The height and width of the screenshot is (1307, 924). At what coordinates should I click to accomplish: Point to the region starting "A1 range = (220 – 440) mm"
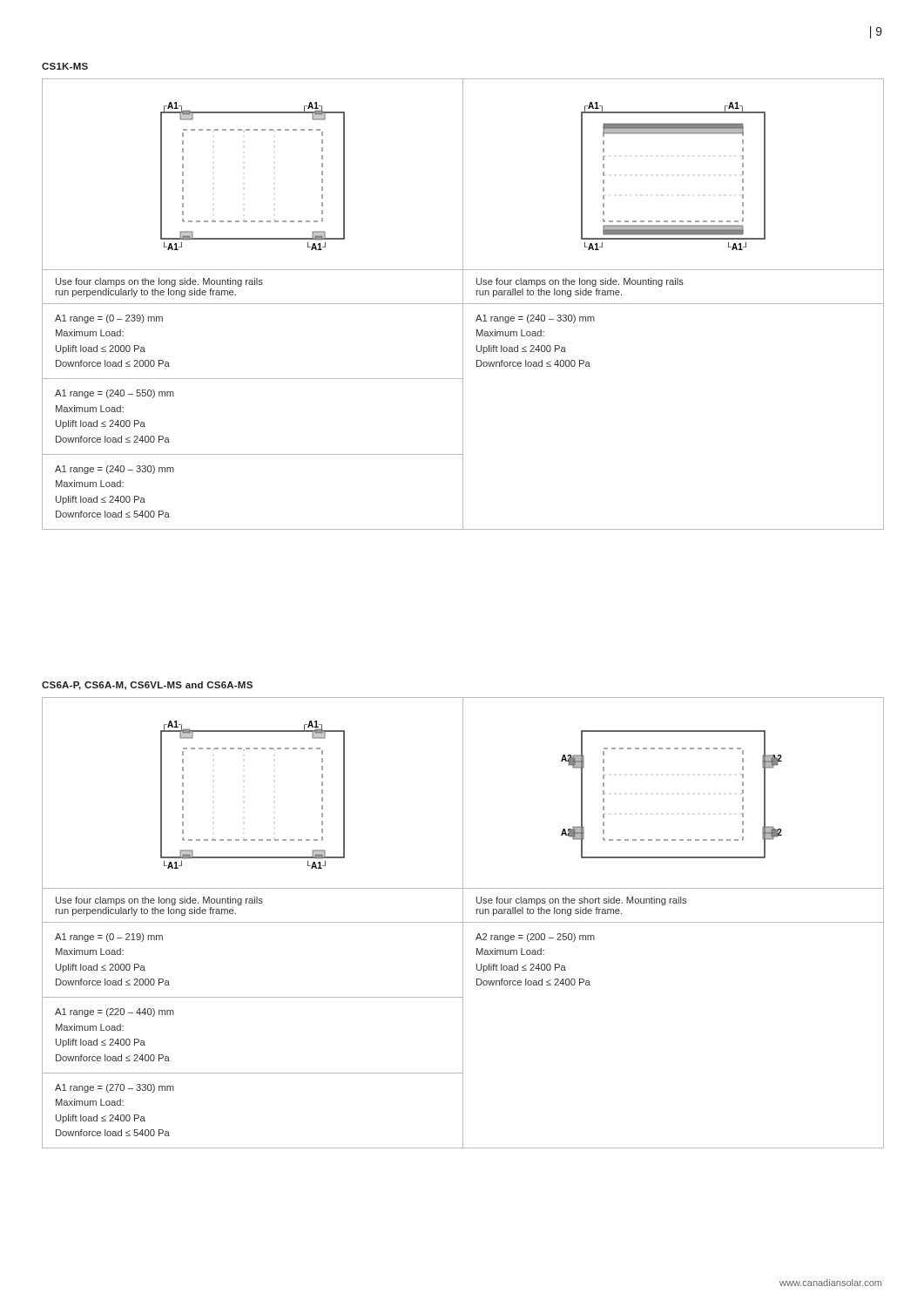coord(115,1035)
